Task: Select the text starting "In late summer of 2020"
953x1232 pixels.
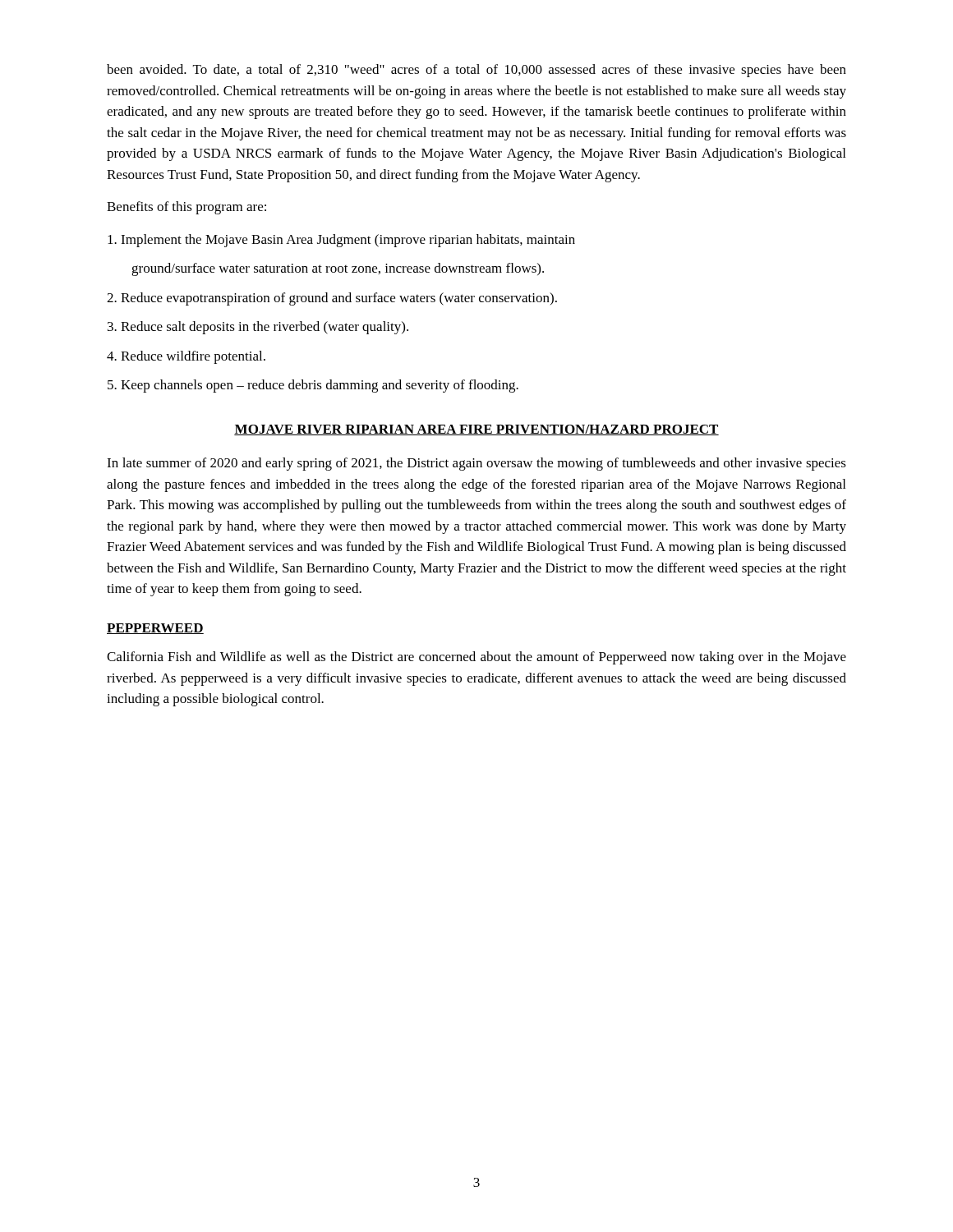Action: click(476, 526)
